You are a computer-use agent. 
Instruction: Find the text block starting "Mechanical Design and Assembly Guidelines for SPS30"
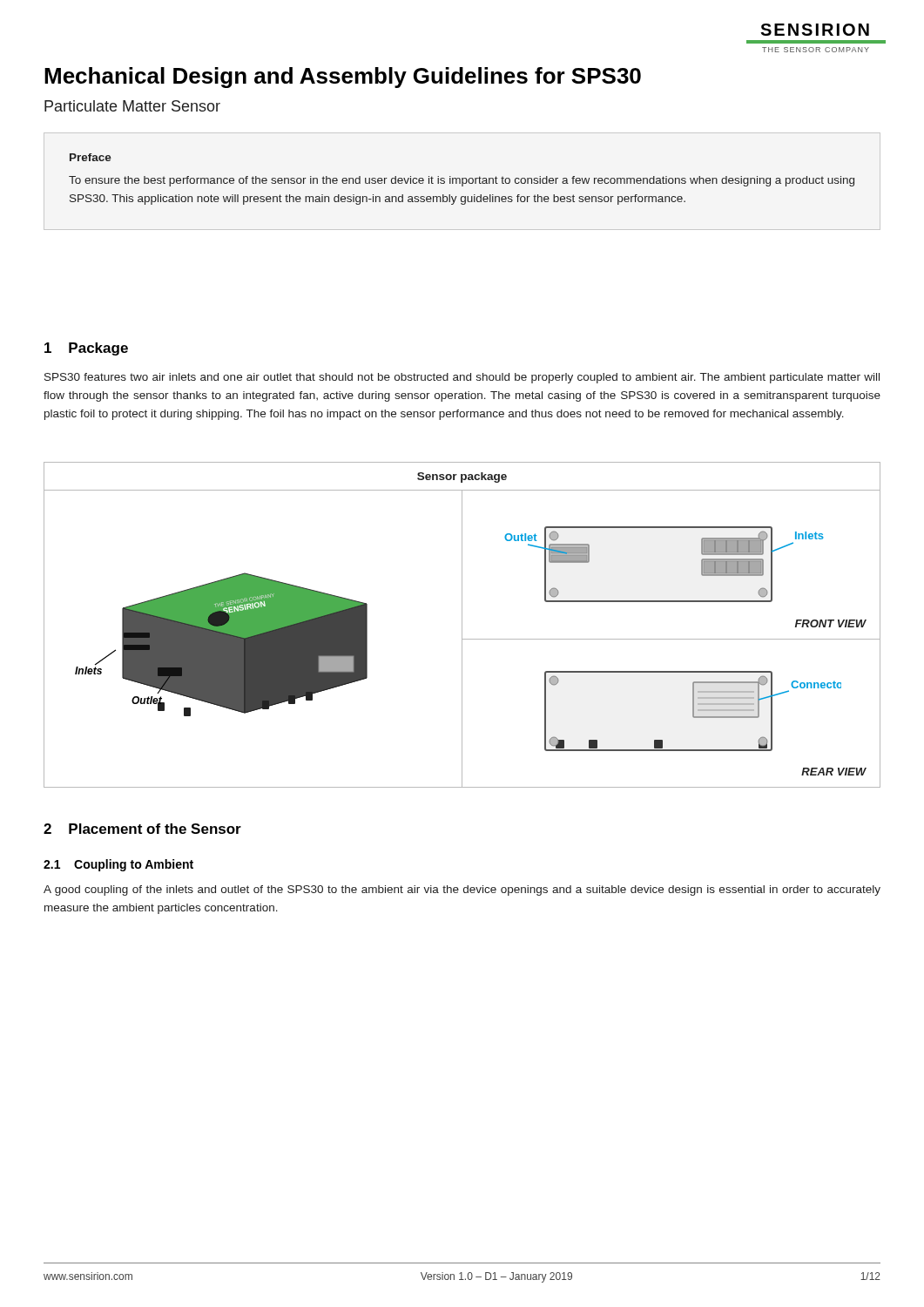pos(343,76)
